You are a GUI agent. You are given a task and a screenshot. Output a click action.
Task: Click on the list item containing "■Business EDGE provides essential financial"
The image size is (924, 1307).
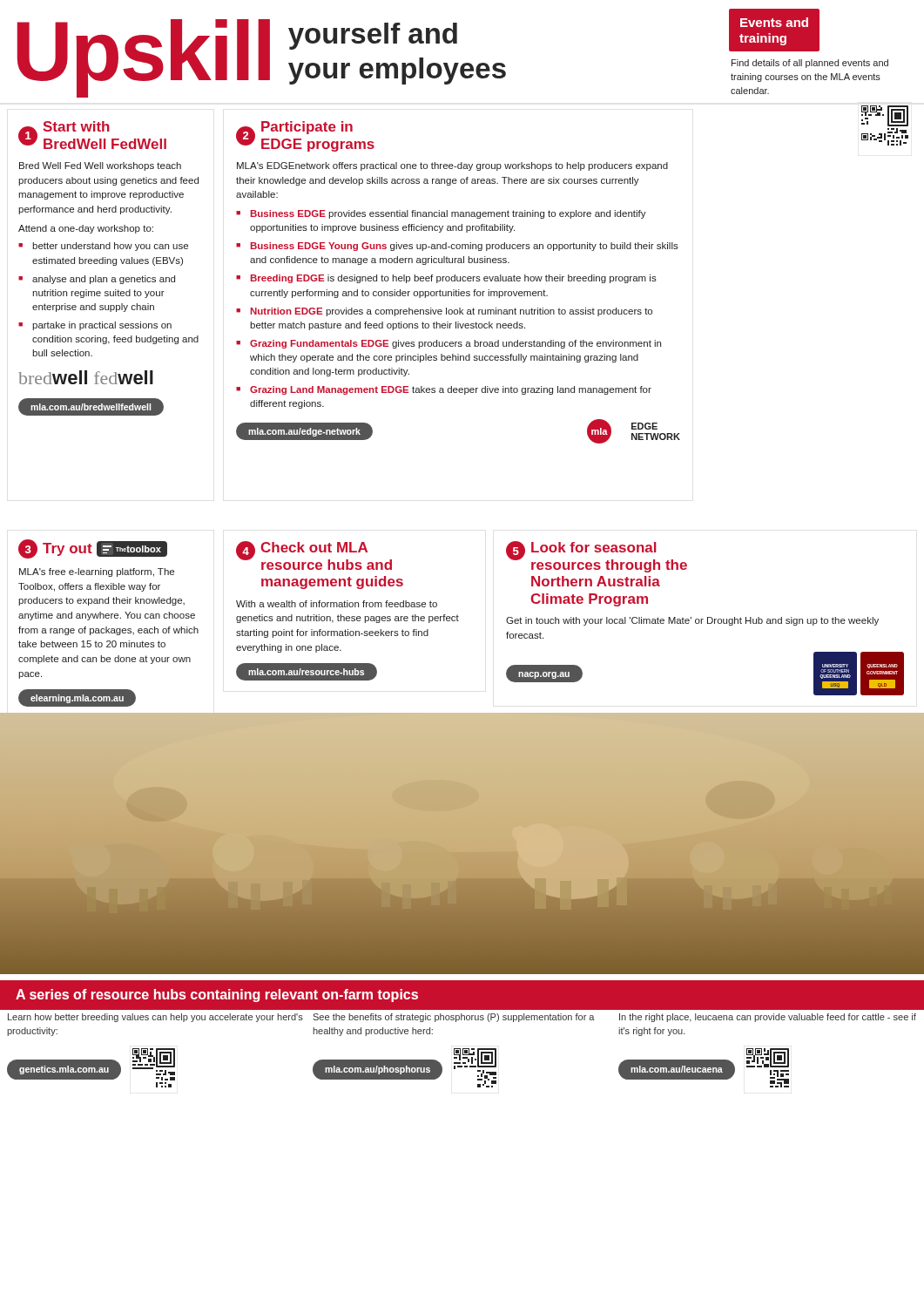point(441,220)
